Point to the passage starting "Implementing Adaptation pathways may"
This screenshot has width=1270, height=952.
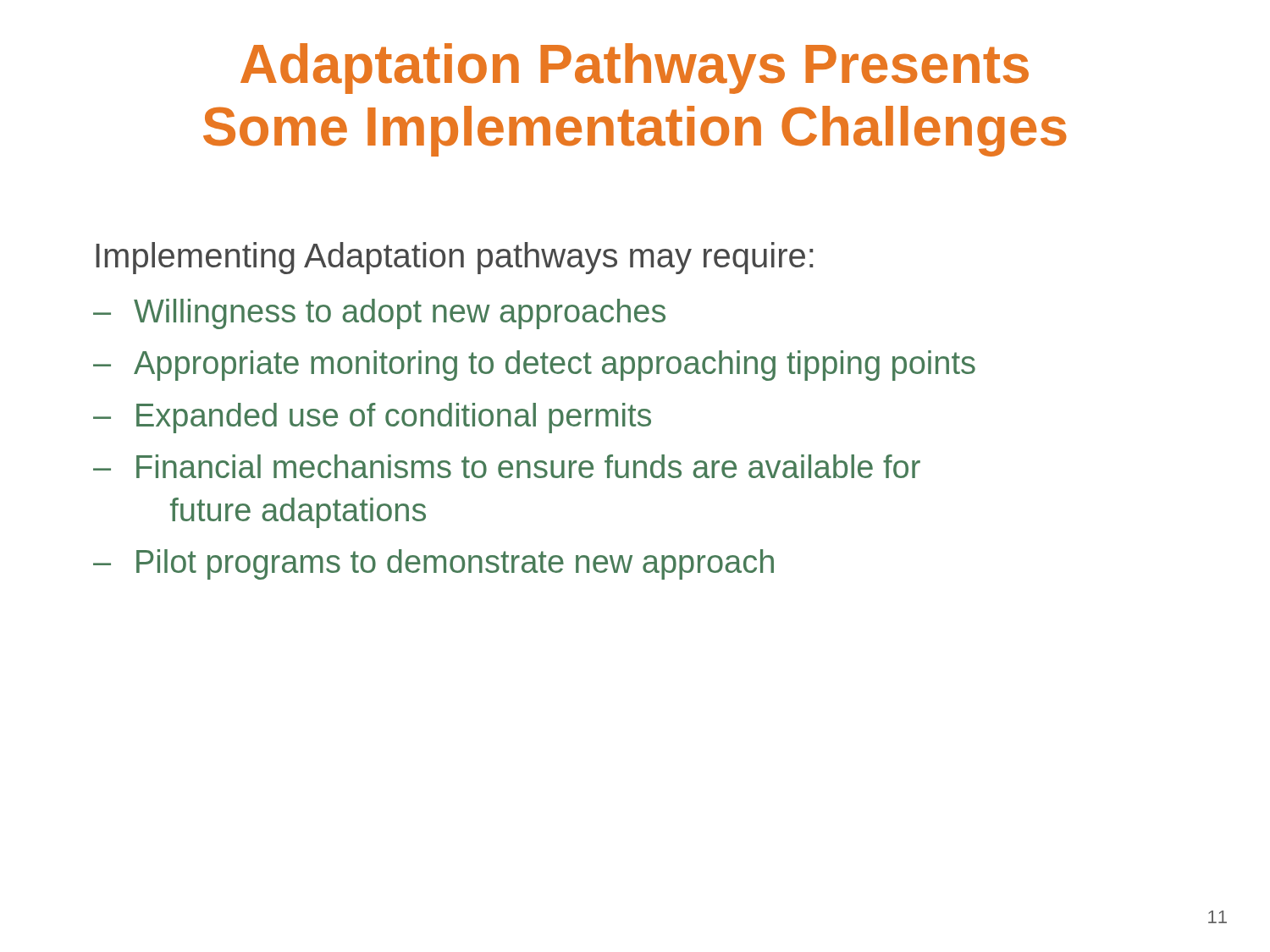pyautogui.click(x=455, y=256)
